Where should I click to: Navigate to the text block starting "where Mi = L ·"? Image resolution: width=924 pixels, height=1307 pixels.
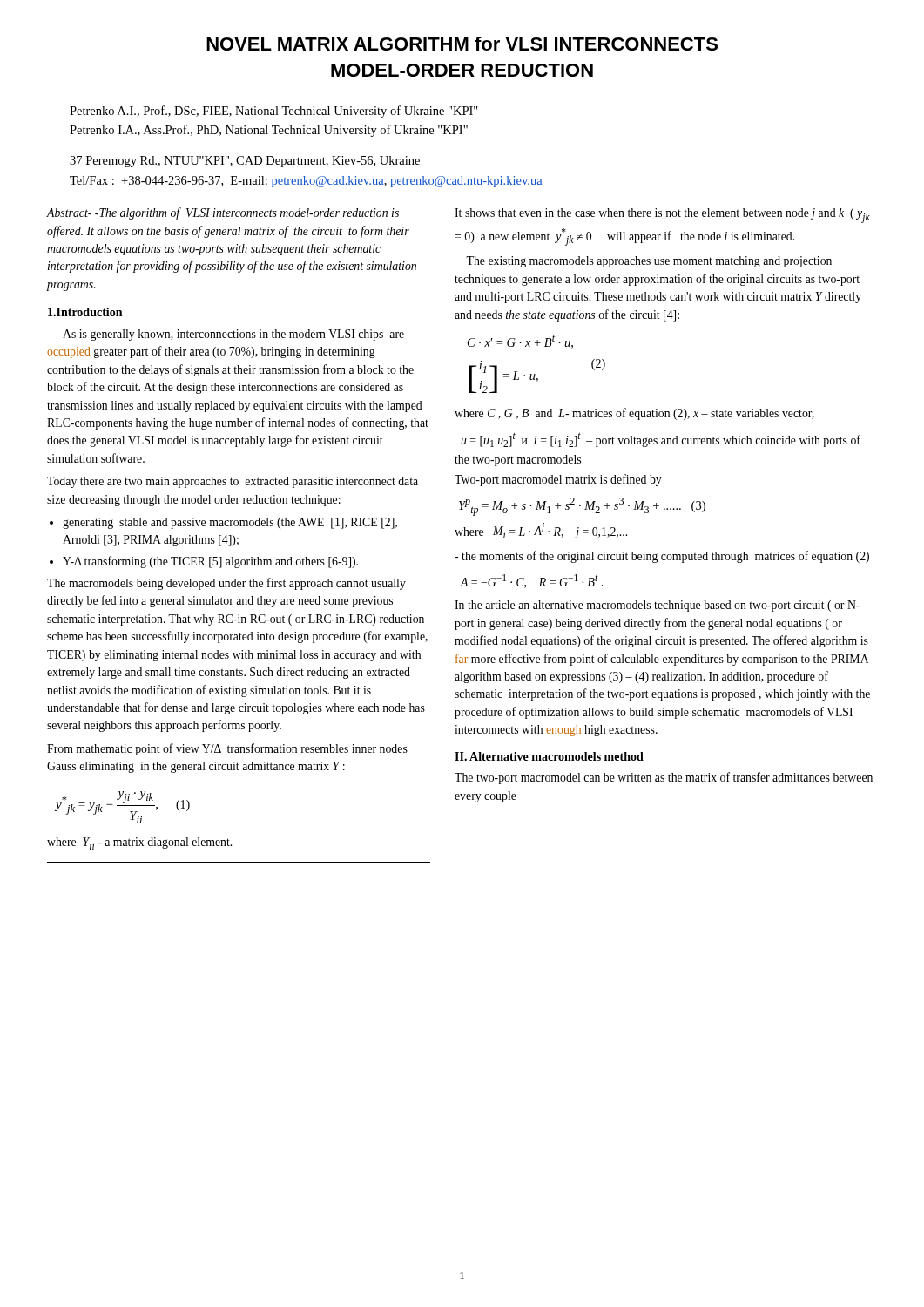click(x=666, y=630)
